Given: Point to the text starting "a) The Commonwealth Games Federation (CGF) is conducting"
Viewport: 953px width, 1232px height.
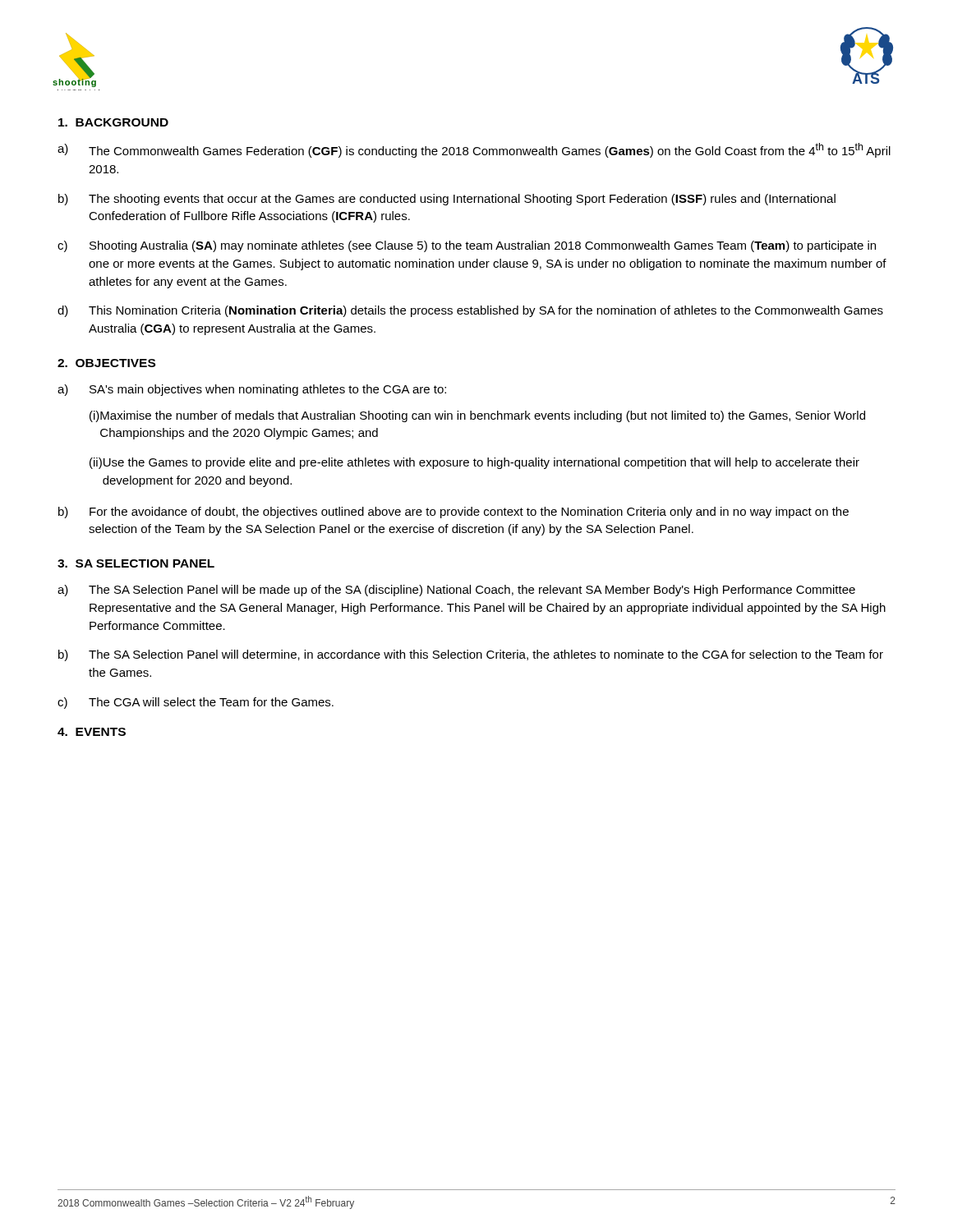Looking at the screenshot, I should 476,159.
